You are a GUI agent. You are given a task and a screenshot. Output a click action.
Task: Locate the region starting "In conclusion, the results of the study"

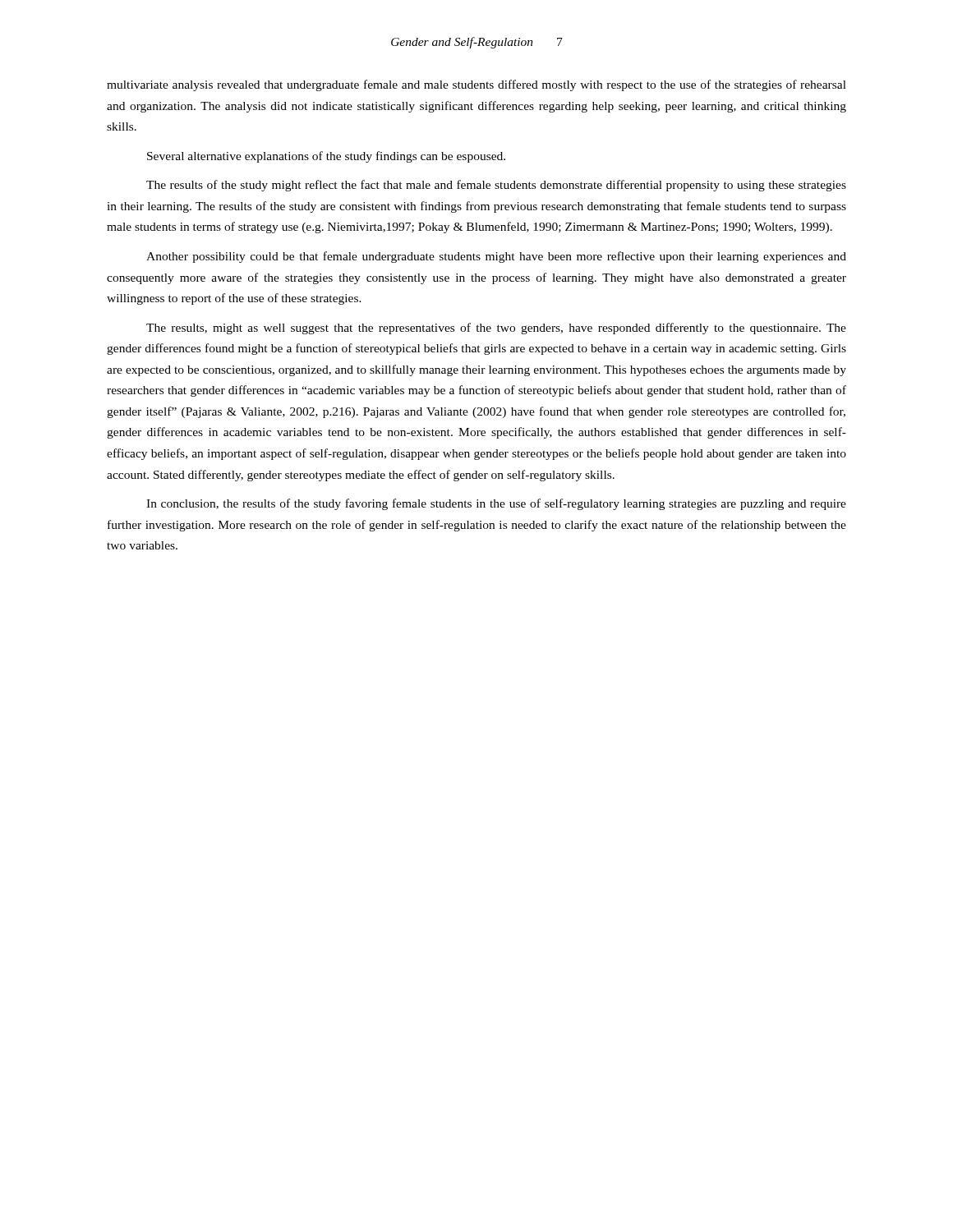point(476,524)
